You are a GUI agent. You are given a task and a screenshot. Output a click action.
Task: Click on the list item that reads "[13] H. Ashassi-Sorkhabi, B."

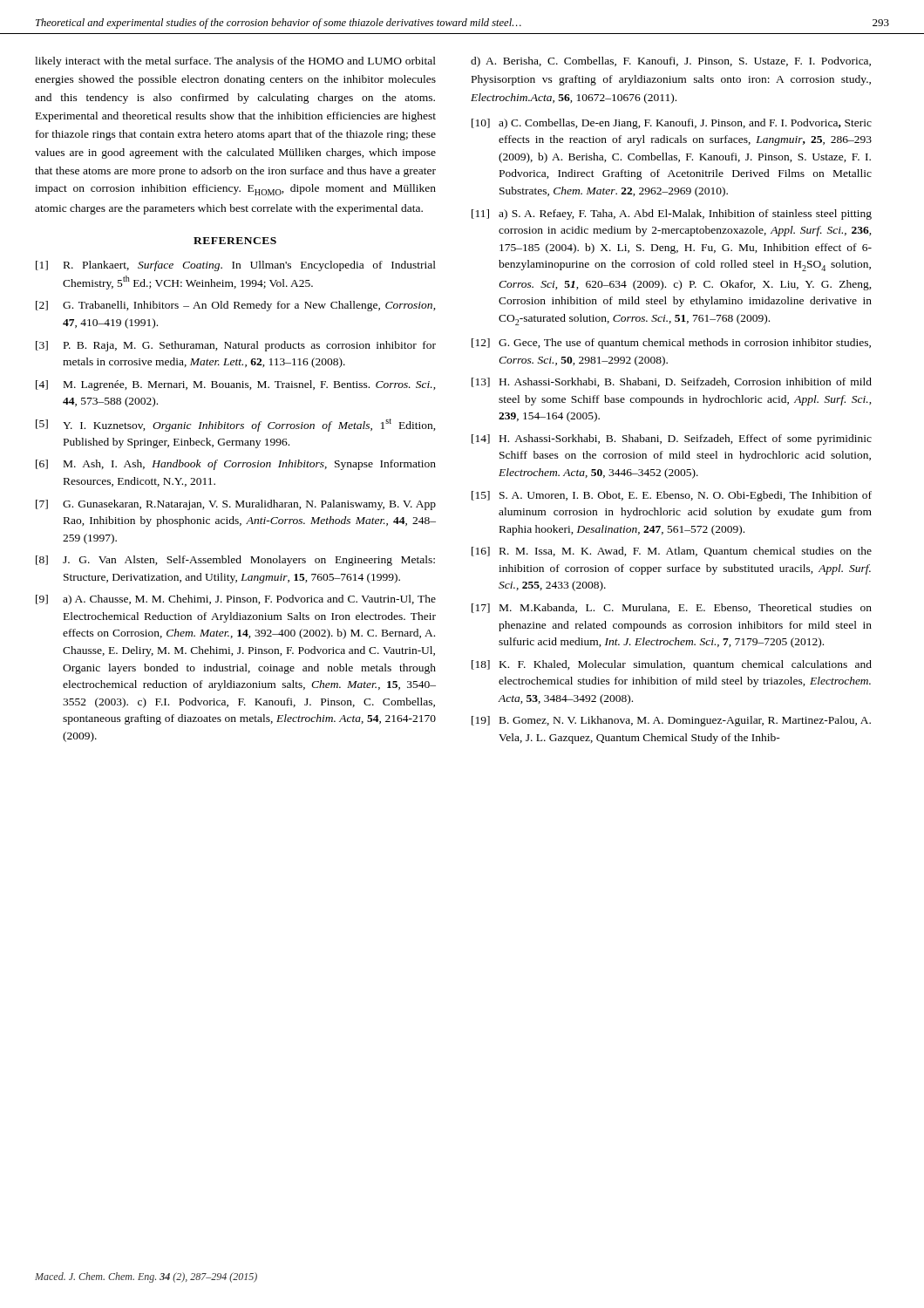[x=671, y=399]
